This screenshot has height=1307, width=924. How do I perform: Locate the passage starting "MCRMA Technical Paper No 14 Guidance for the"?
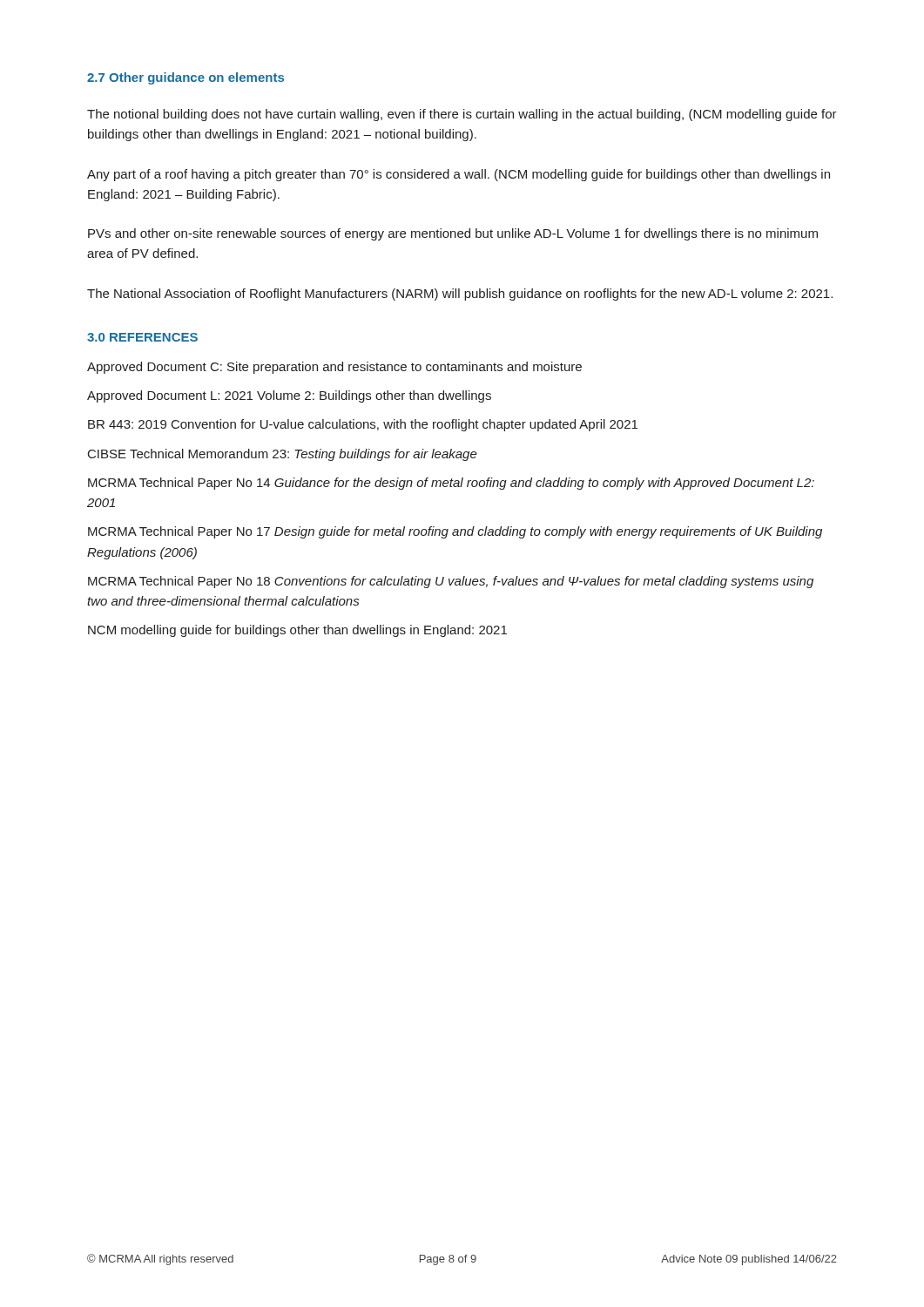click(451, 492)
